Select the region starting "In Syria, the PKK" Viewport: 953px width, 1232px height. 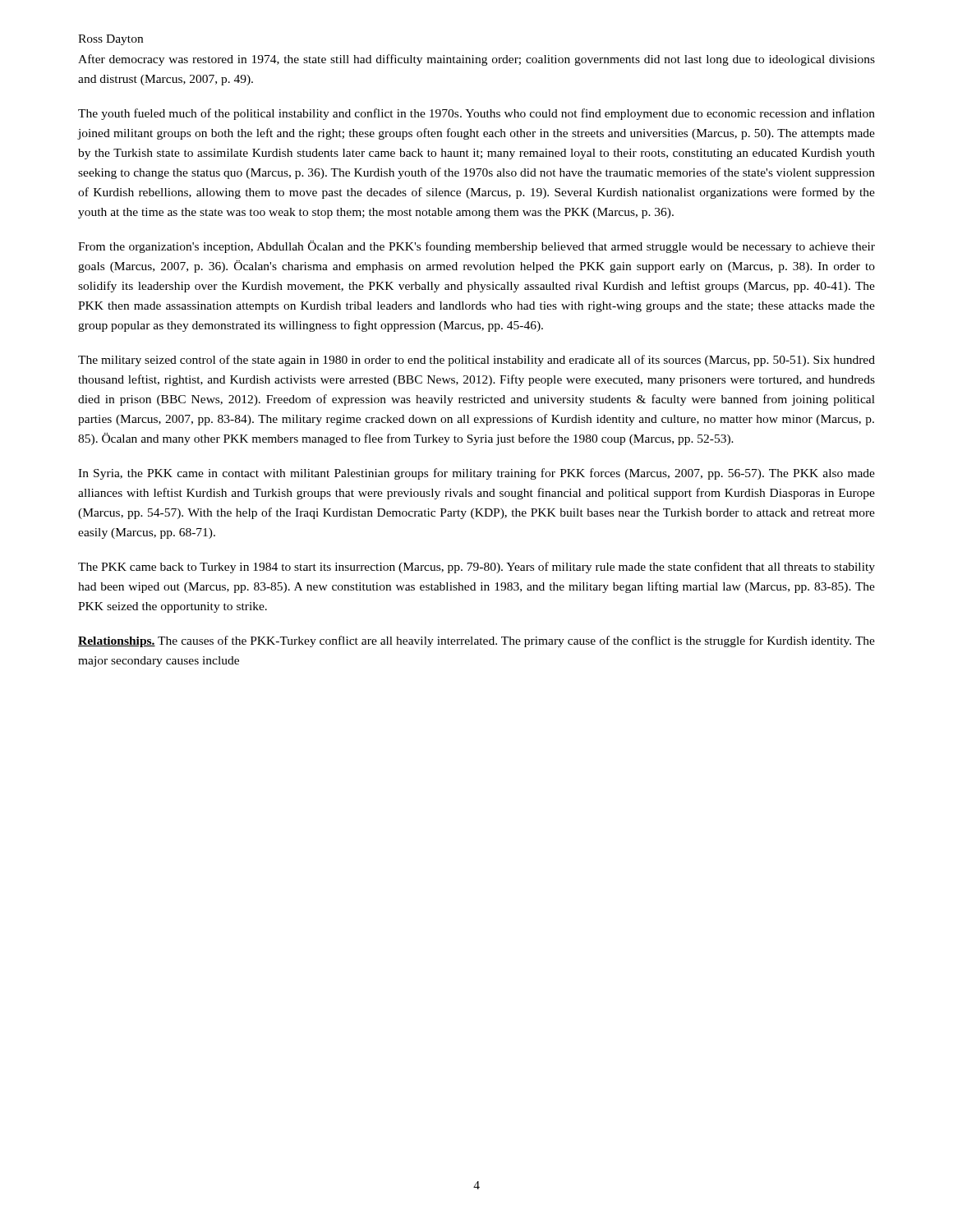tap(476, 503)
